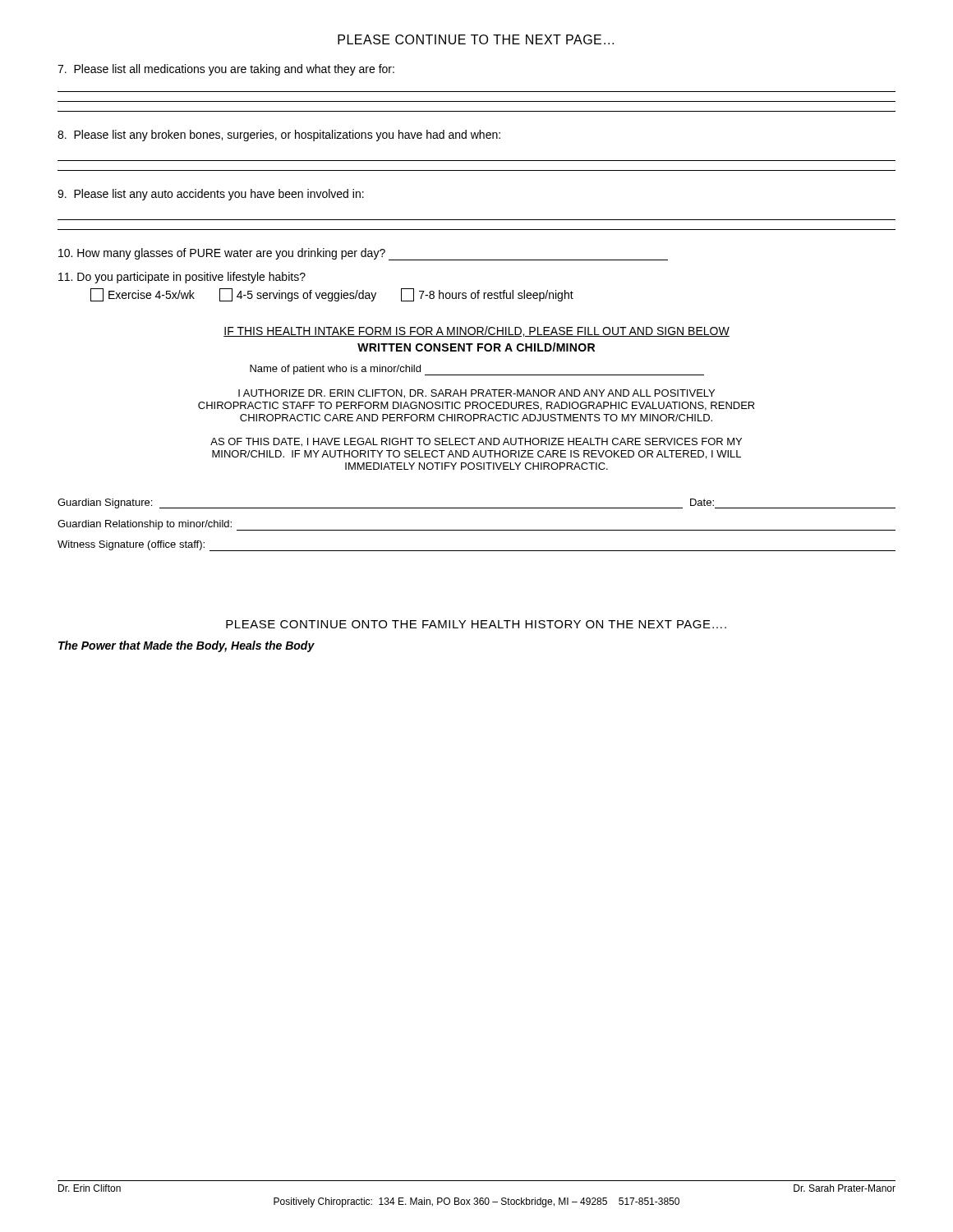Screen dimensions: 1232x953
Task: Select the text block that says "Name of patient"
Action: pyautogui.click(x=476, y=369)
